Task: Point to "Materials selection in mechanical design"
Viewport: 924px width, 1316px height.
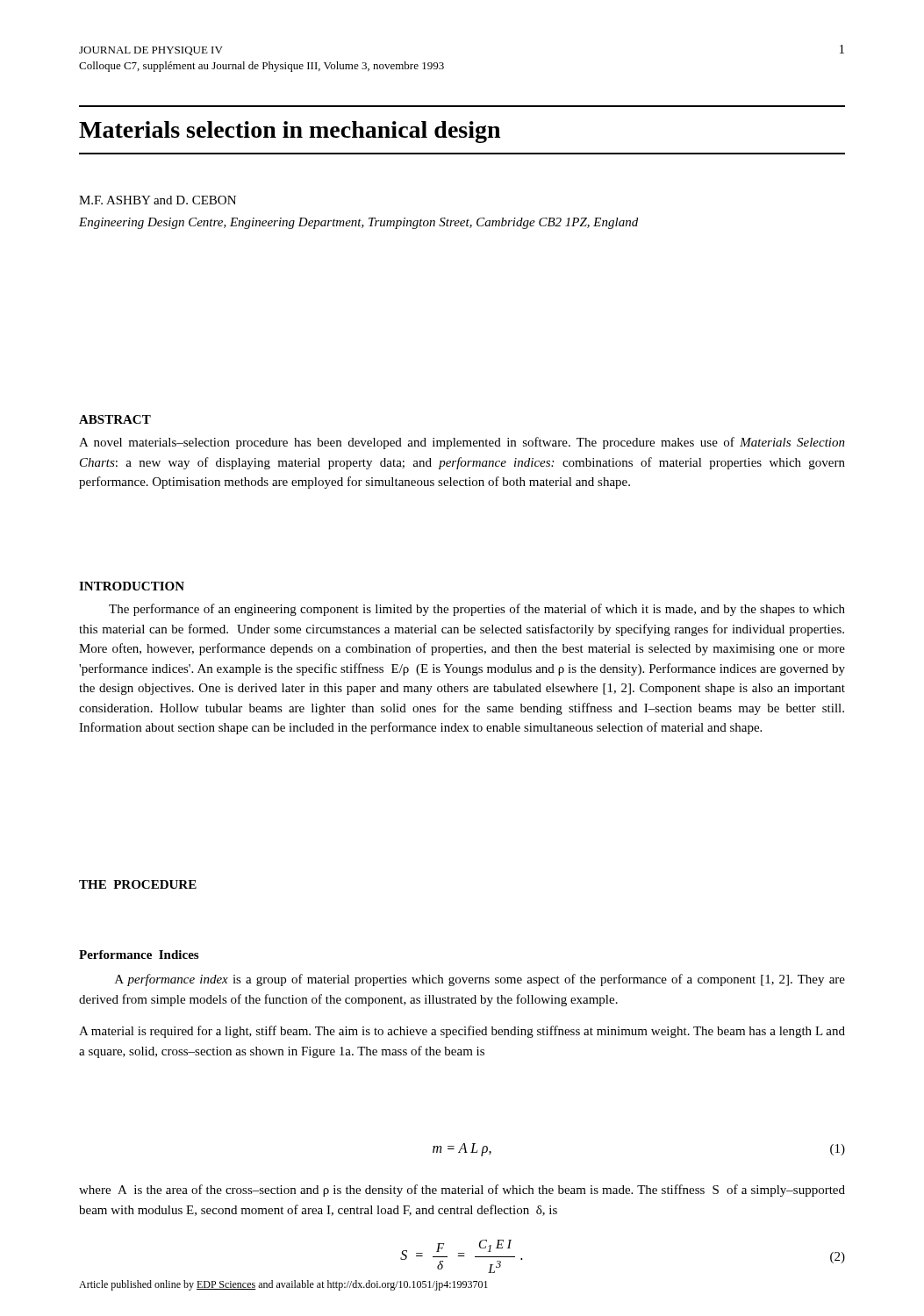Action: (x=462, y=130)
